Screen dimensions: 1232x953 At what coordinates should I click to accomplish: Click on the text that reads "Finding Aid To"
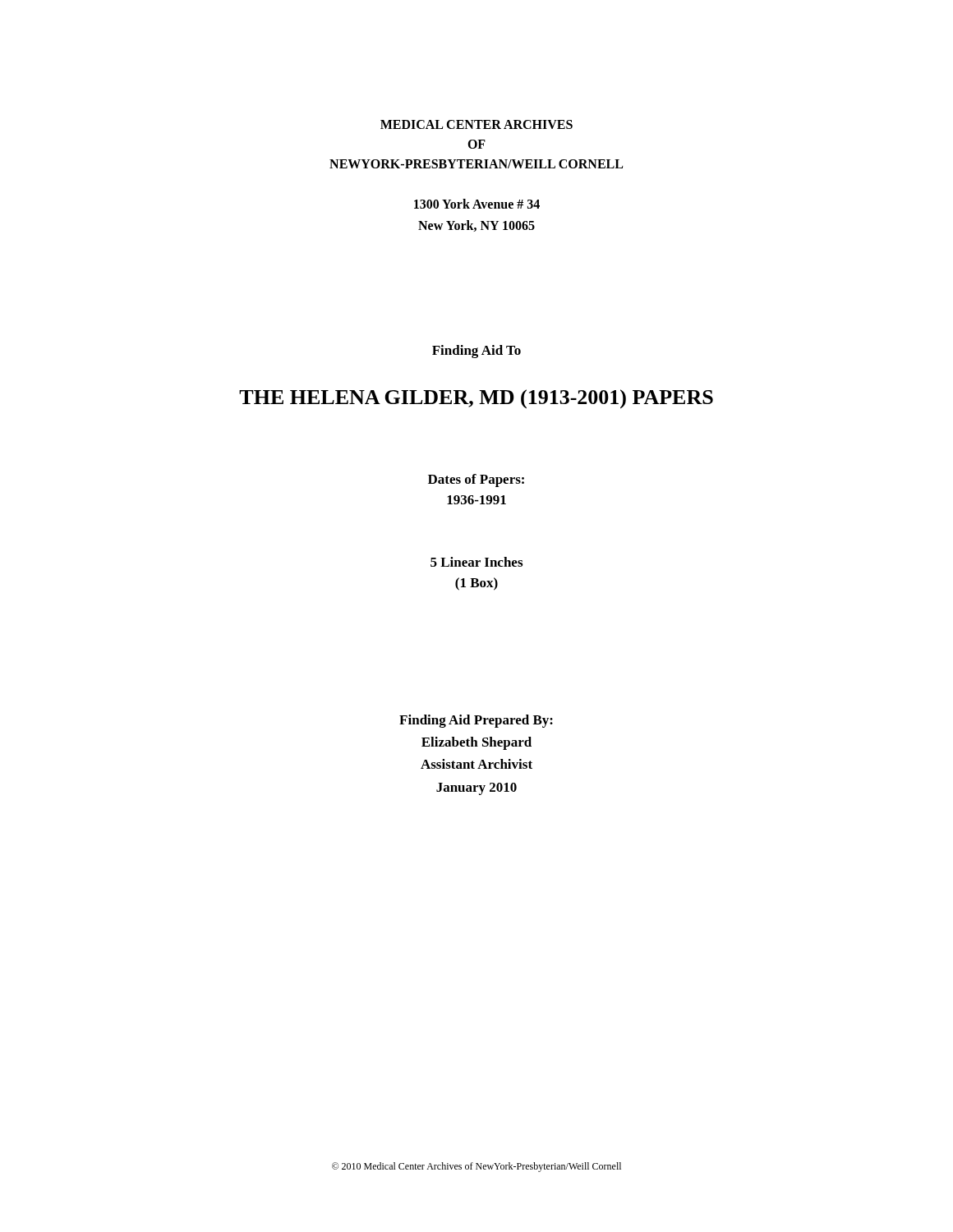476,350
